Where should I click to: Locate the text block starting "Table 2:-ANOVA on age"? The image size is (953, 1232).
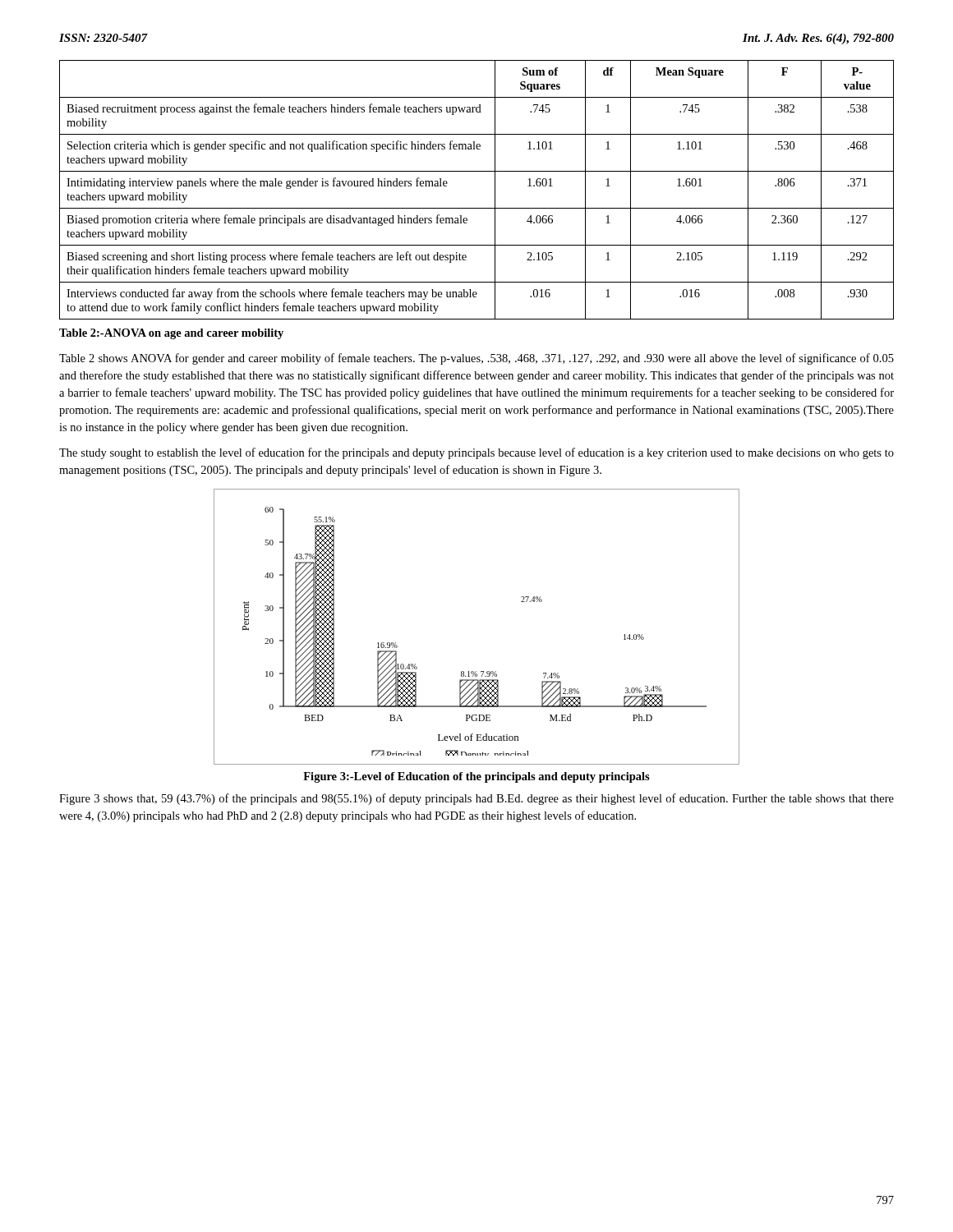tap(171, 333)
